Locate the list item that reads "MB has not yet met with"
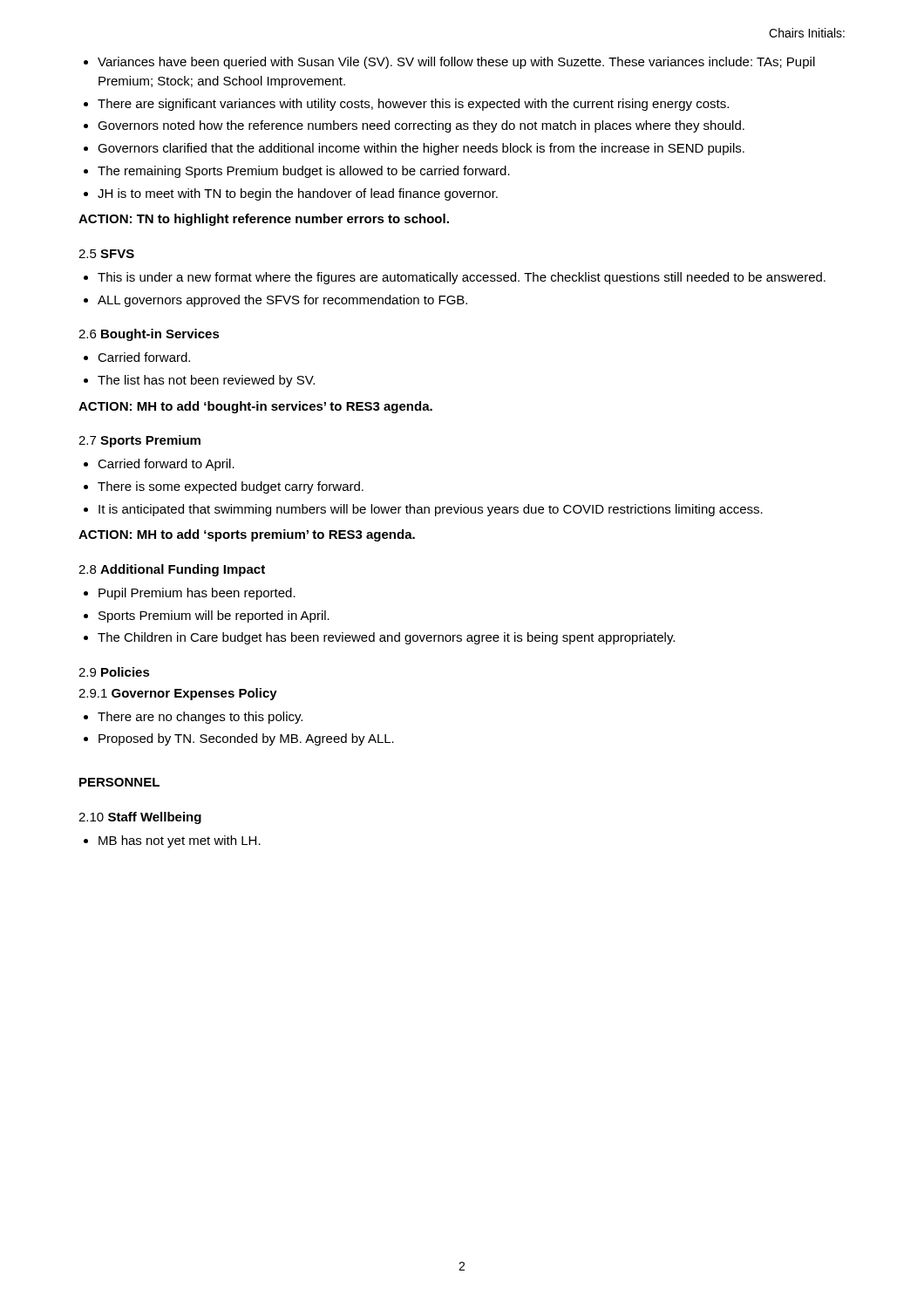The image size is (924, 1308). tap(180, 841)
